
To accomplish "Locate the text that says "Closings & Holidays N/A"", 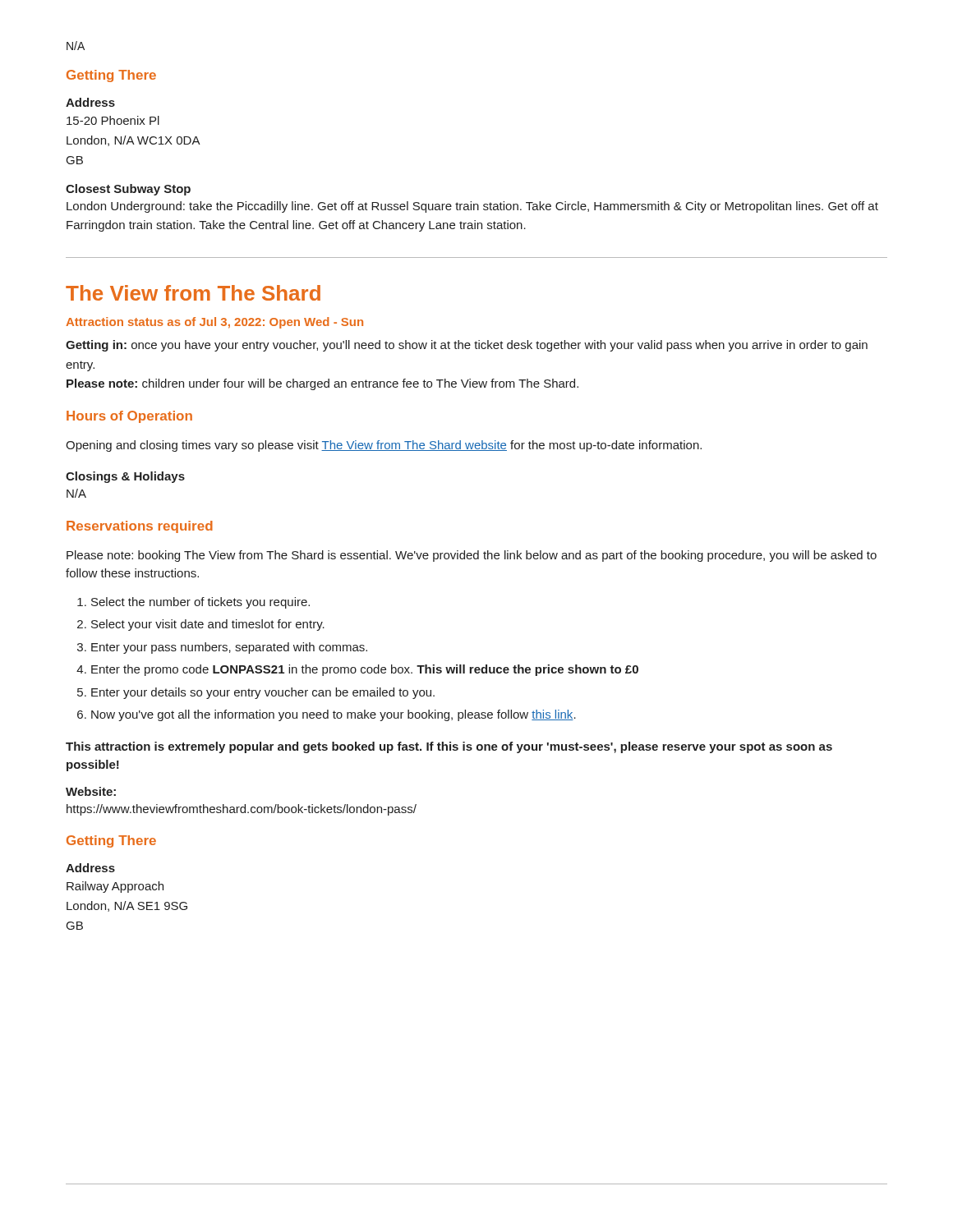I will click(125, 477).
